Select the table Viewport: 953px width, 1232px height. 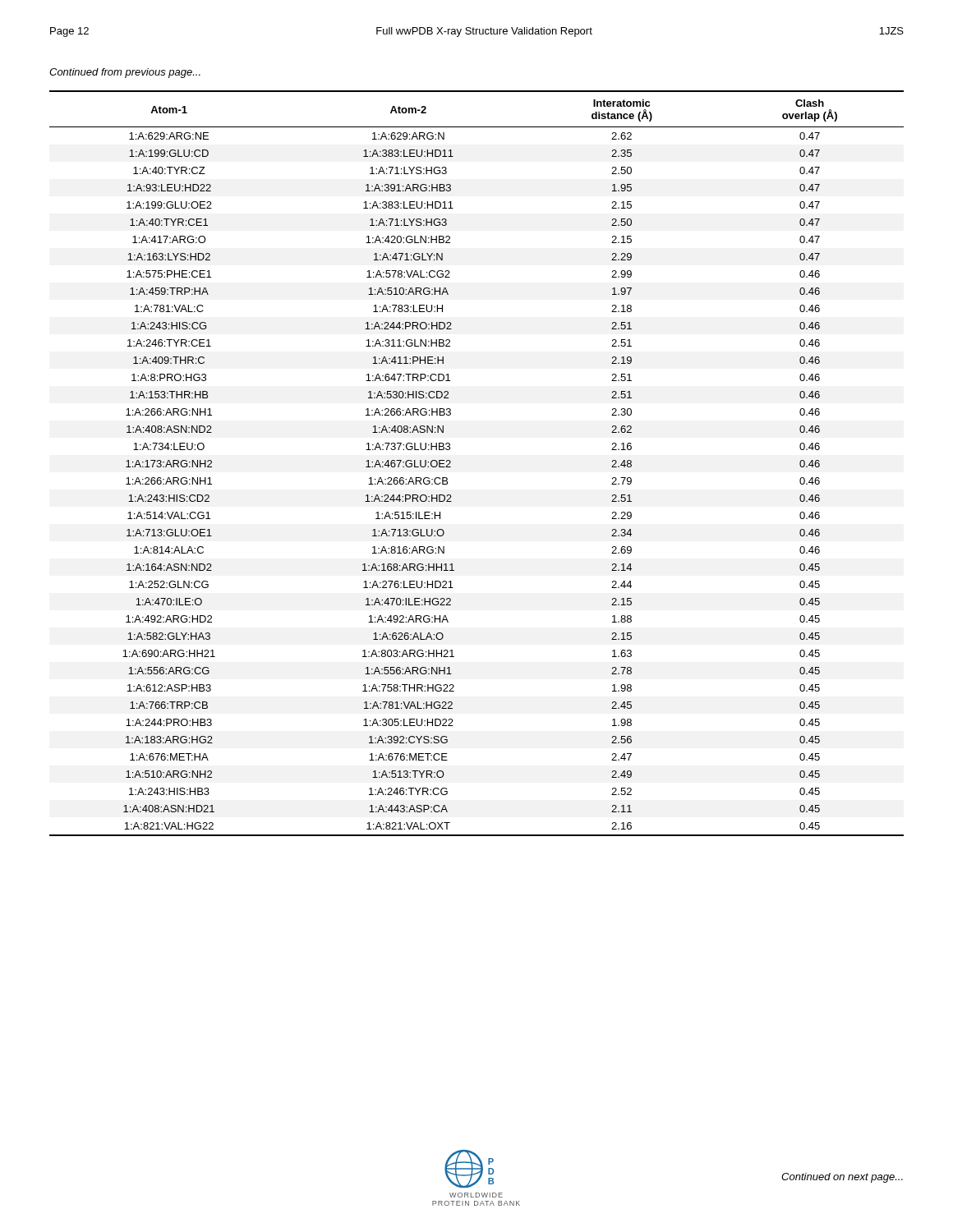click(476, 463)
